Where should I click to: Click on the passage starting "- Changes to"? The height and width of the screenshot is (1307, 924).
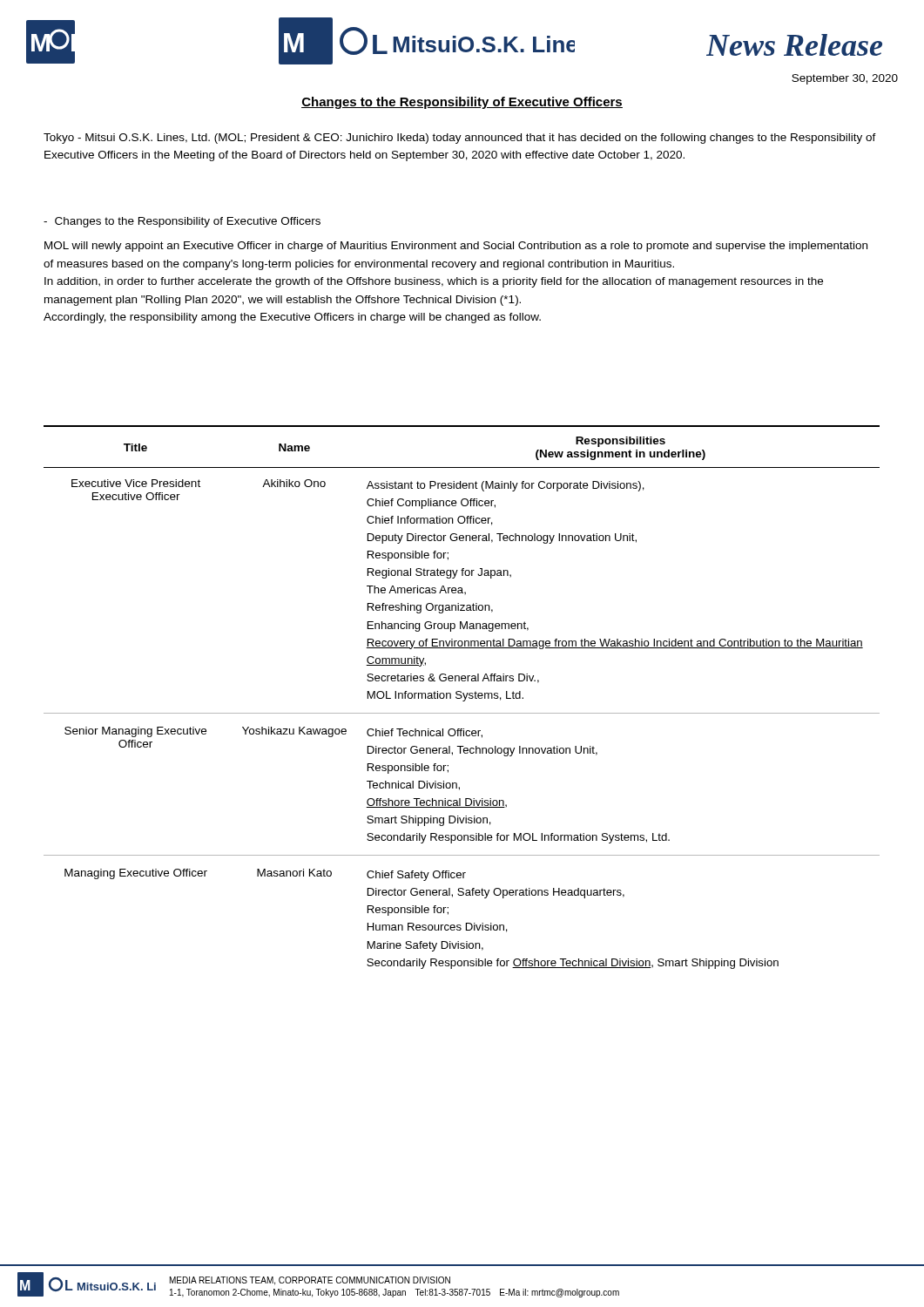(182, 221)
